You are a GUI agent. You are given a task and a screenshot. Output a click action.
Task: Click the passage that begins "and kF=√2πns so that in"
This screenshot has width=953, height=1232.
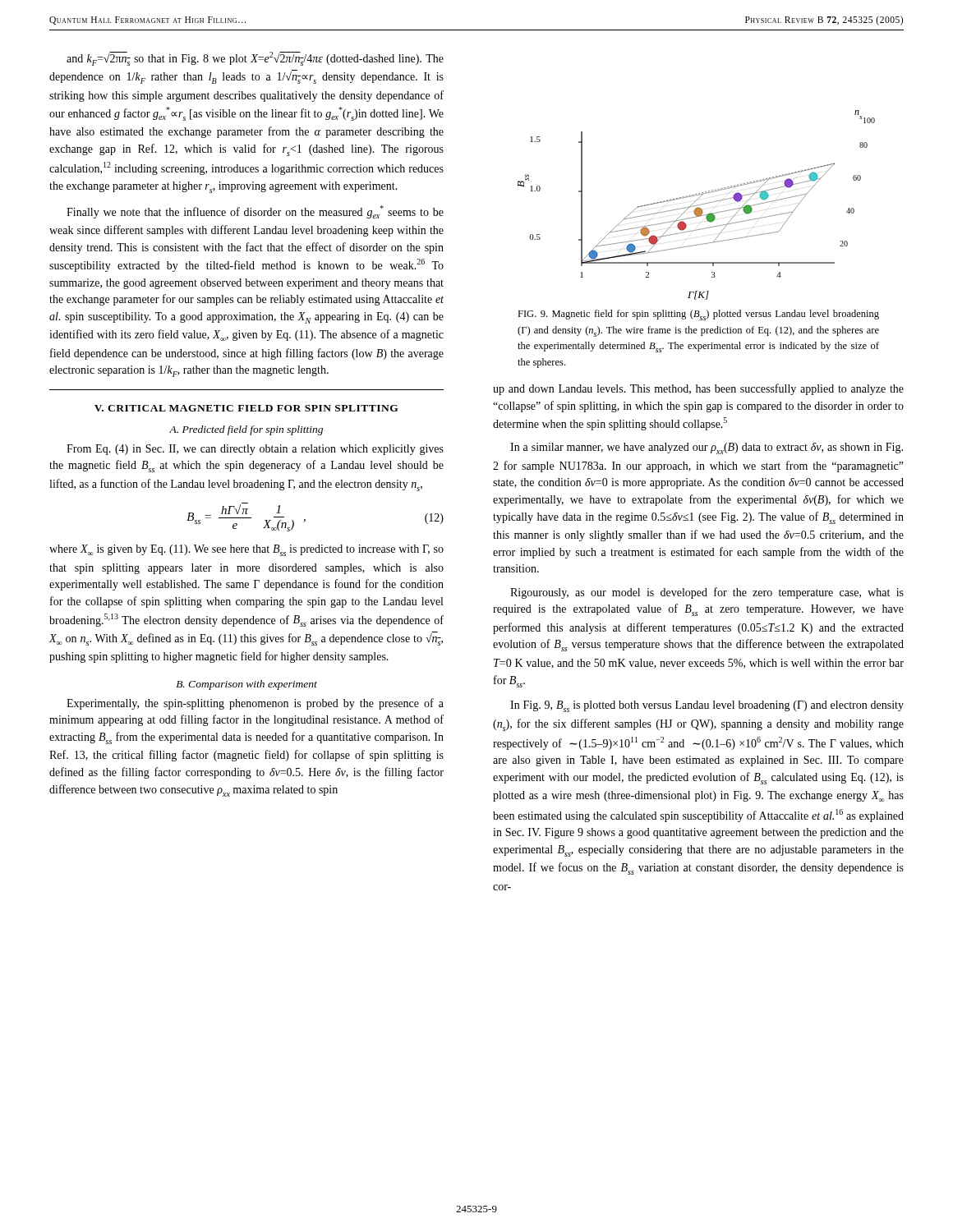tap(246, 123)
